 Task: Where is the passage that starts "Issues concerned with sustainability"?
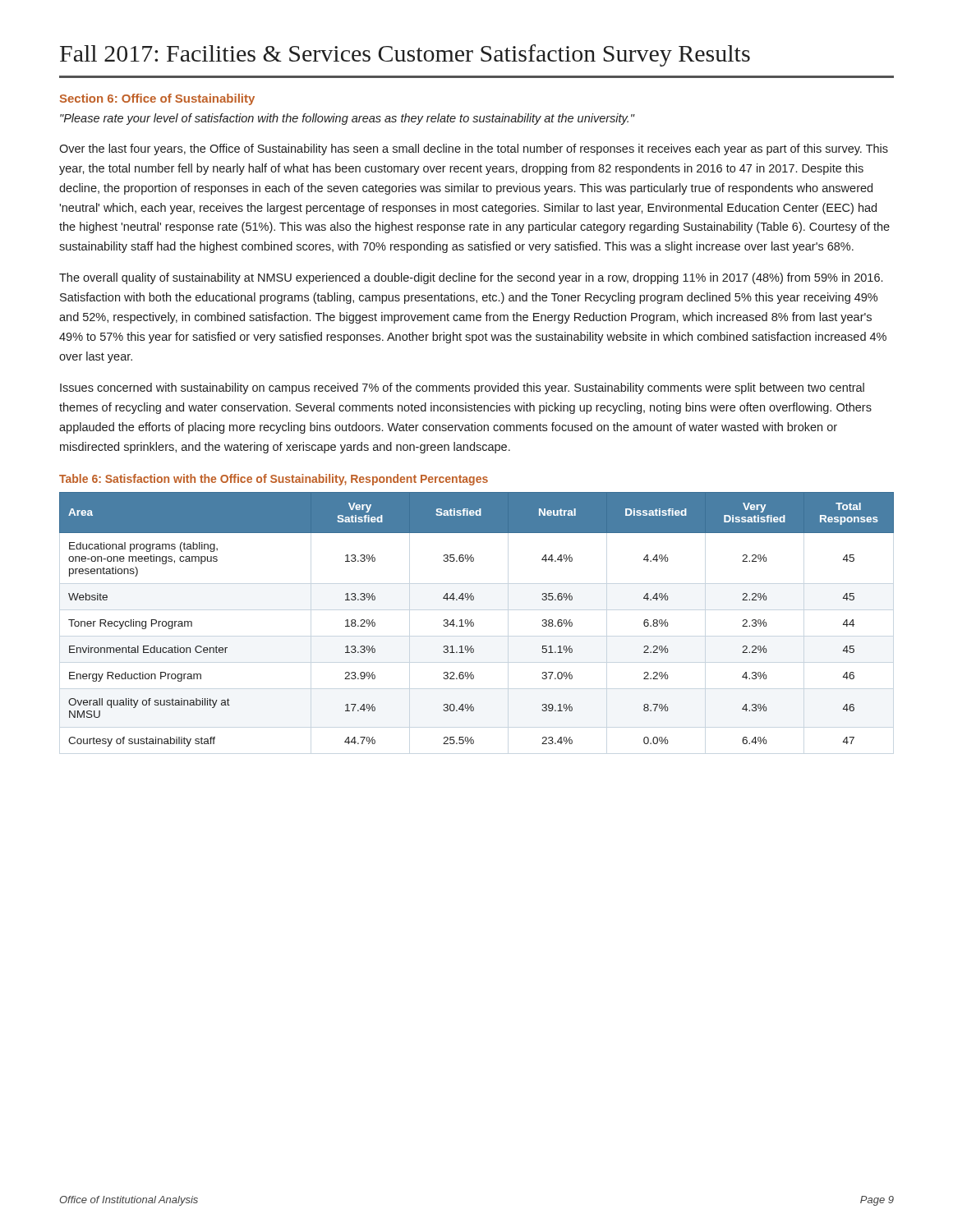click(465, 417)
